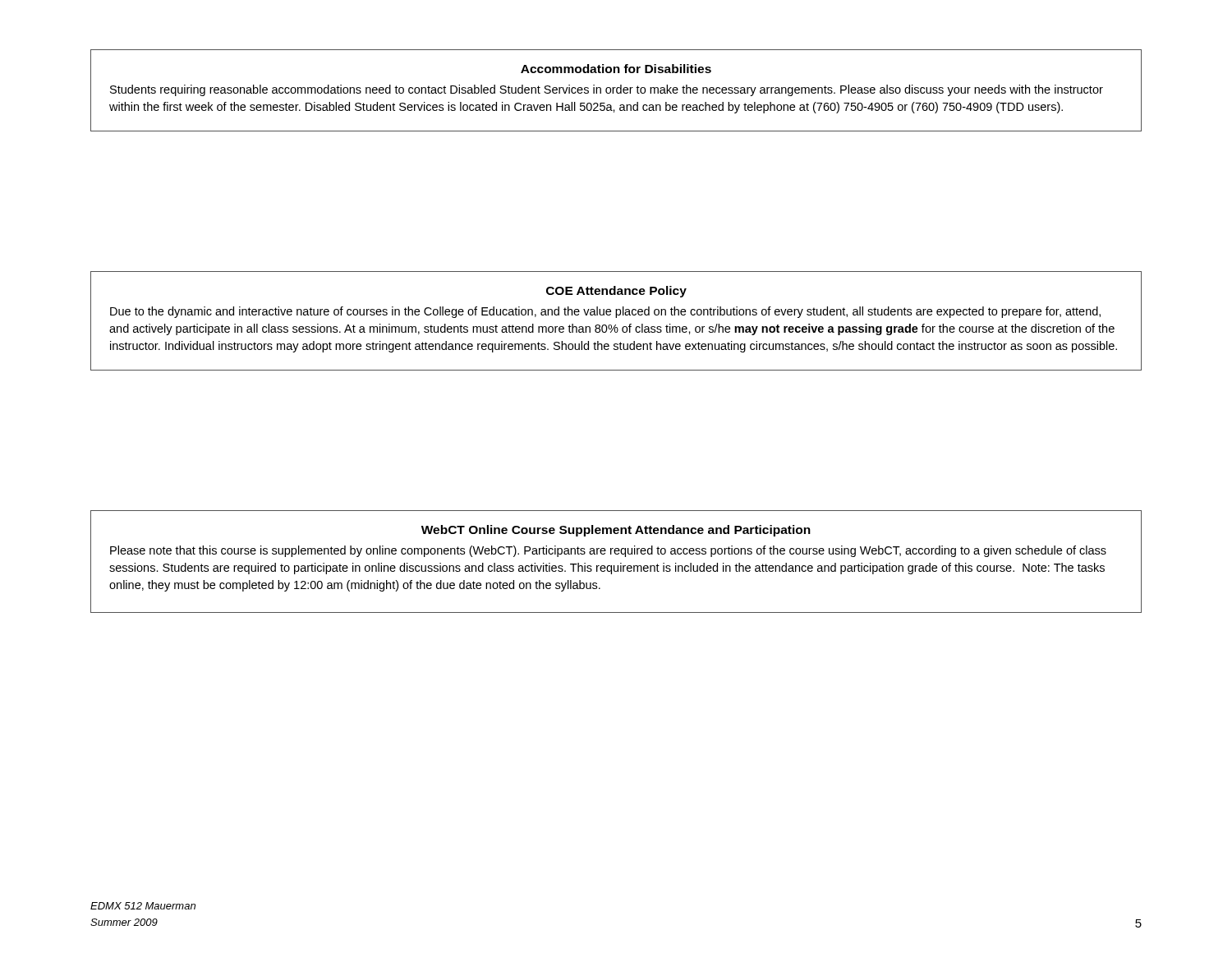Click the passage that begins "COE Attendance Policy Due to"

(616, 319)
